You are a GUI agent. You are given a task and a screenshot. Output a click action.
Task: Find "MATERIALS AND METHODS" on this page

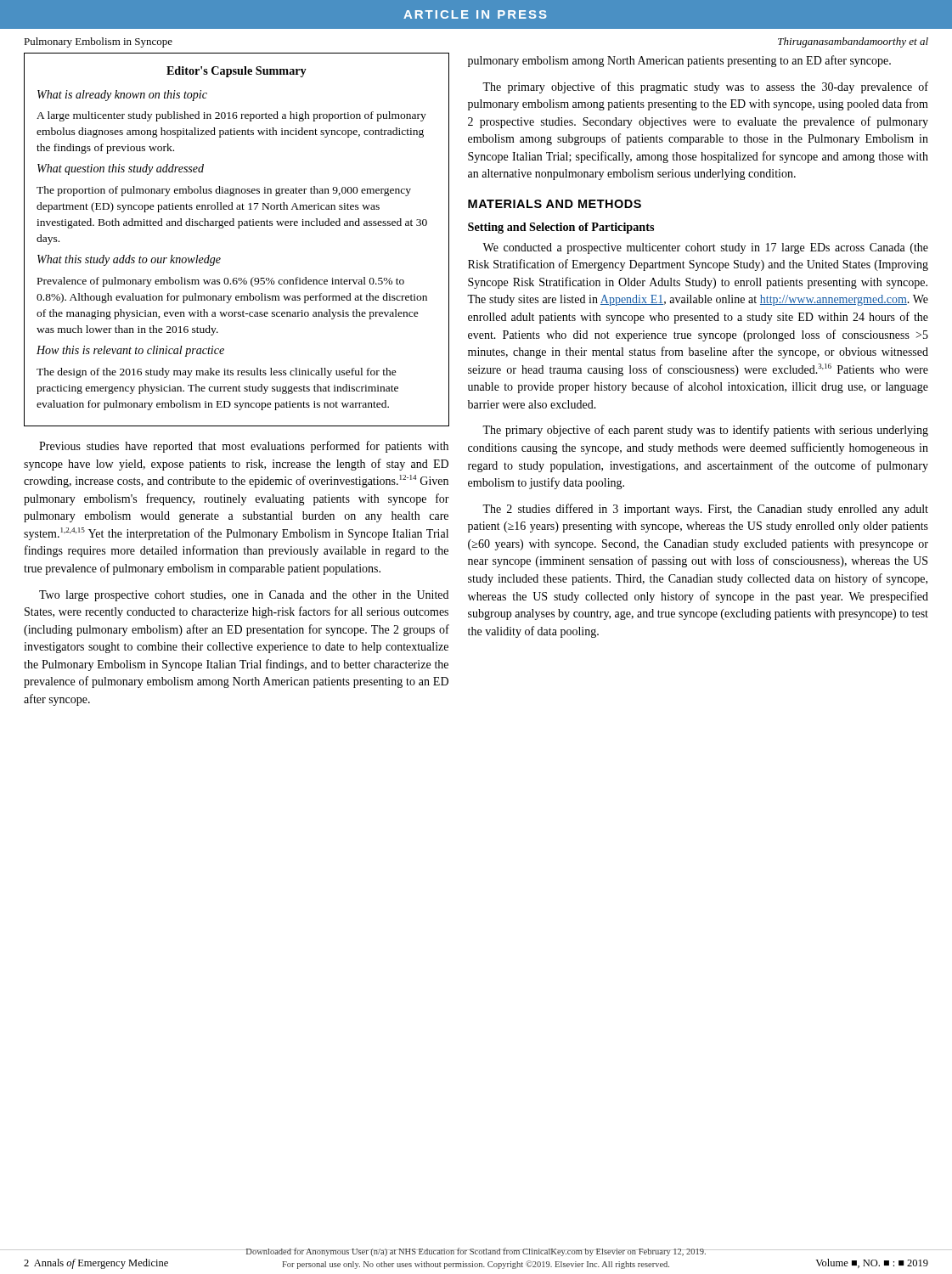point(555,204)
